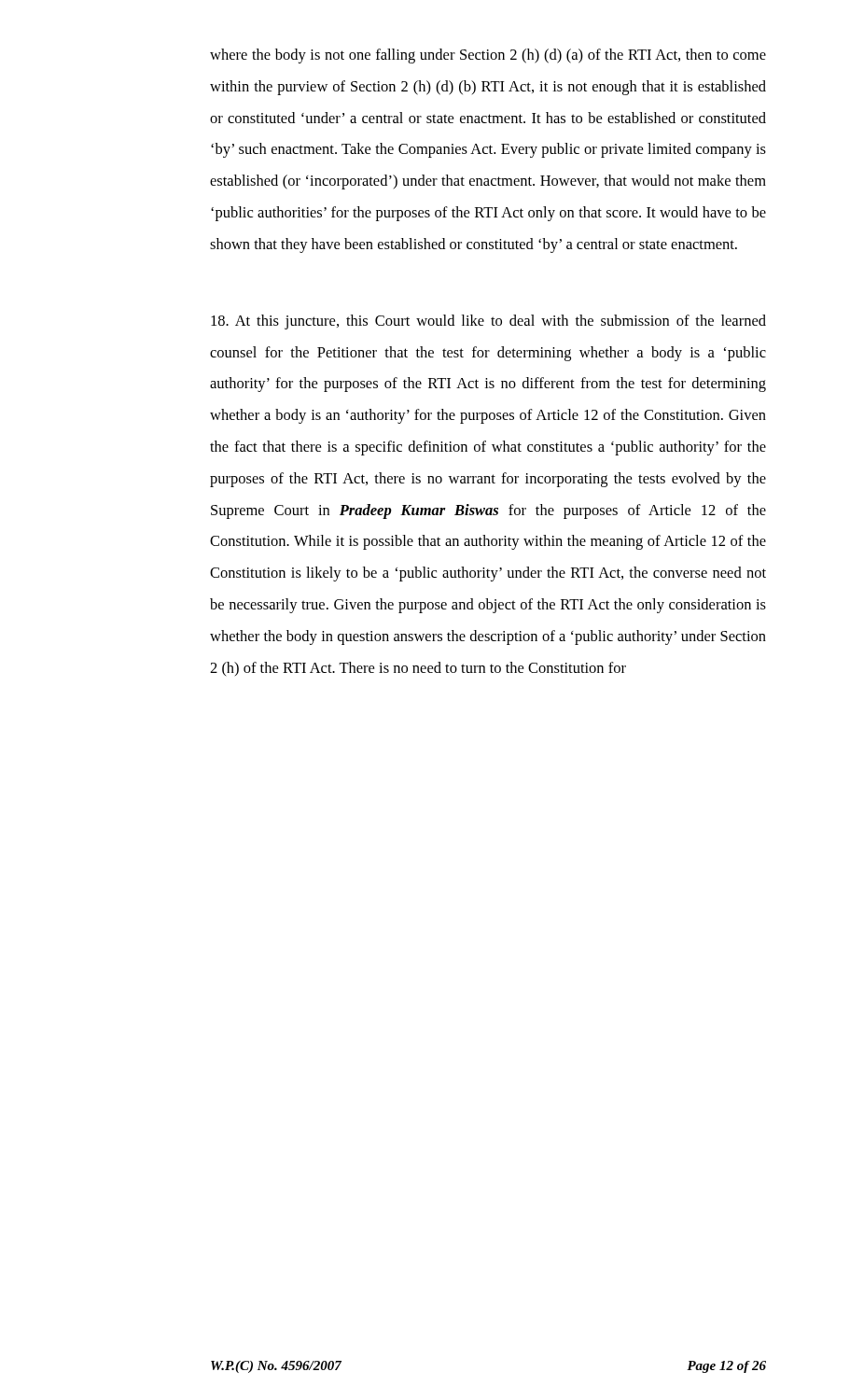
Task: Find the text block containing "where the body is"
Action: [x=488, y=365]
